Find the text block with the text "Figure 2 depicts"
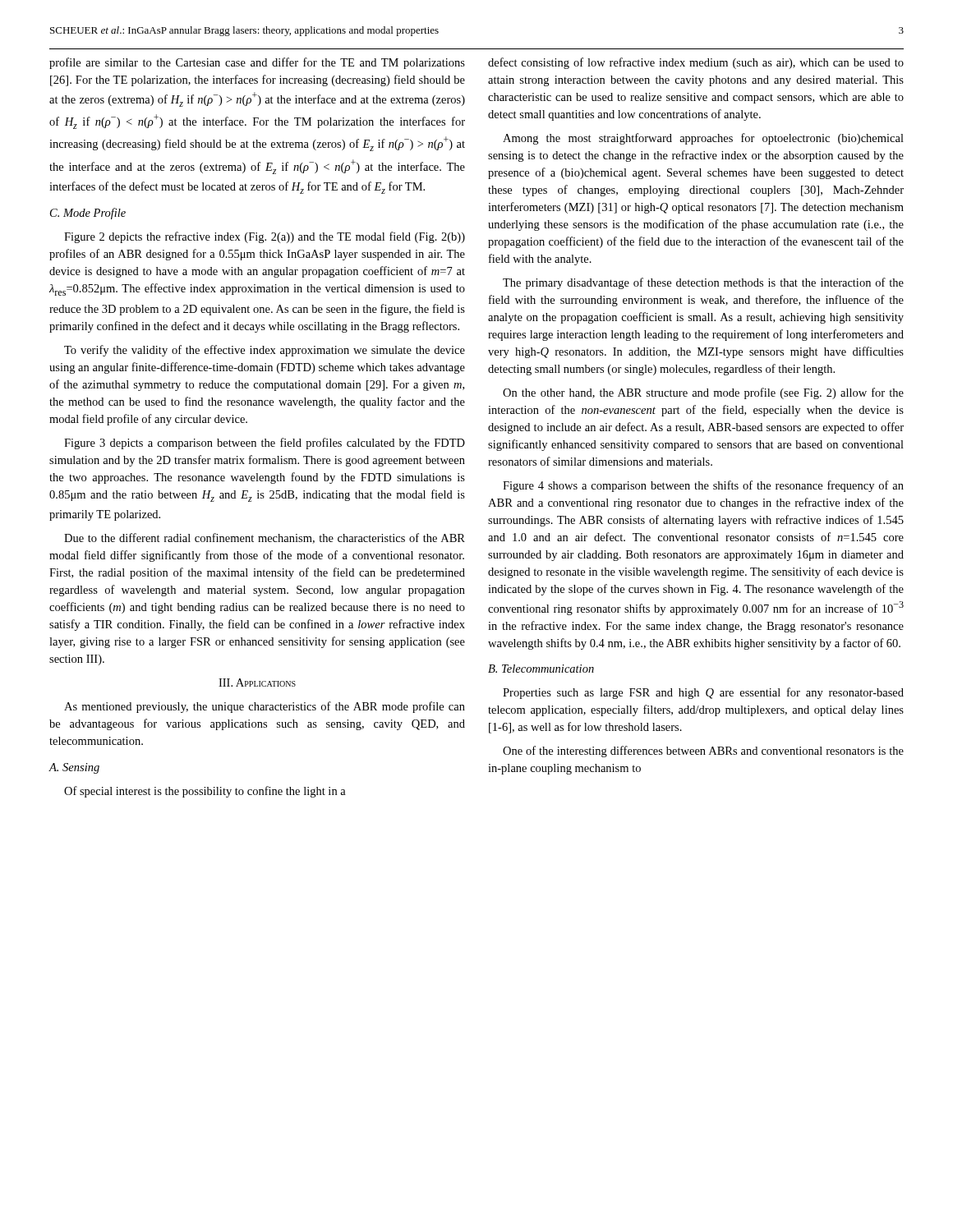 pos(257,448)
